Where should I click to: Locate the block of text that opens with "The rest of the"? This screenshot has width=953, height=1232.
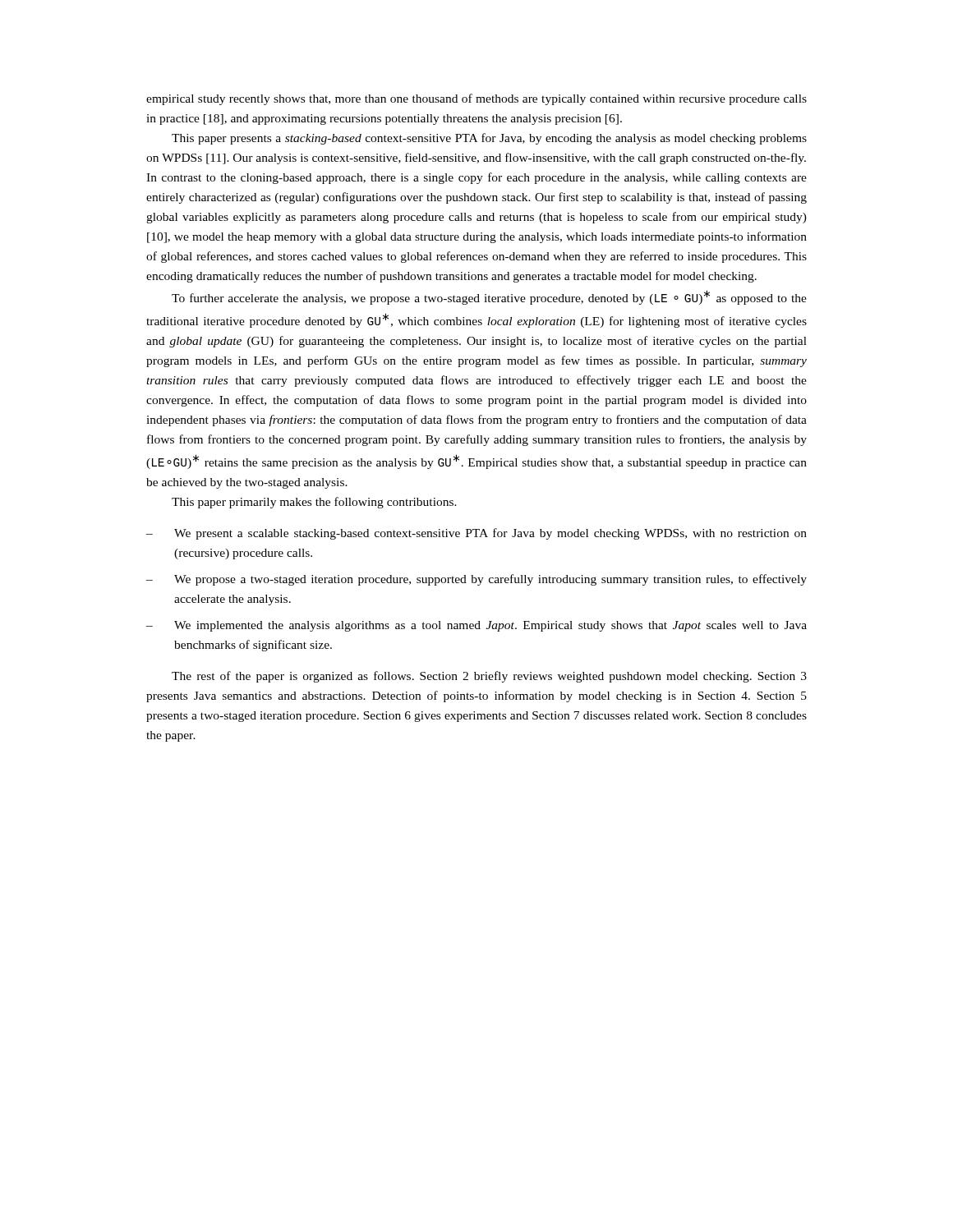pos(476,706)
